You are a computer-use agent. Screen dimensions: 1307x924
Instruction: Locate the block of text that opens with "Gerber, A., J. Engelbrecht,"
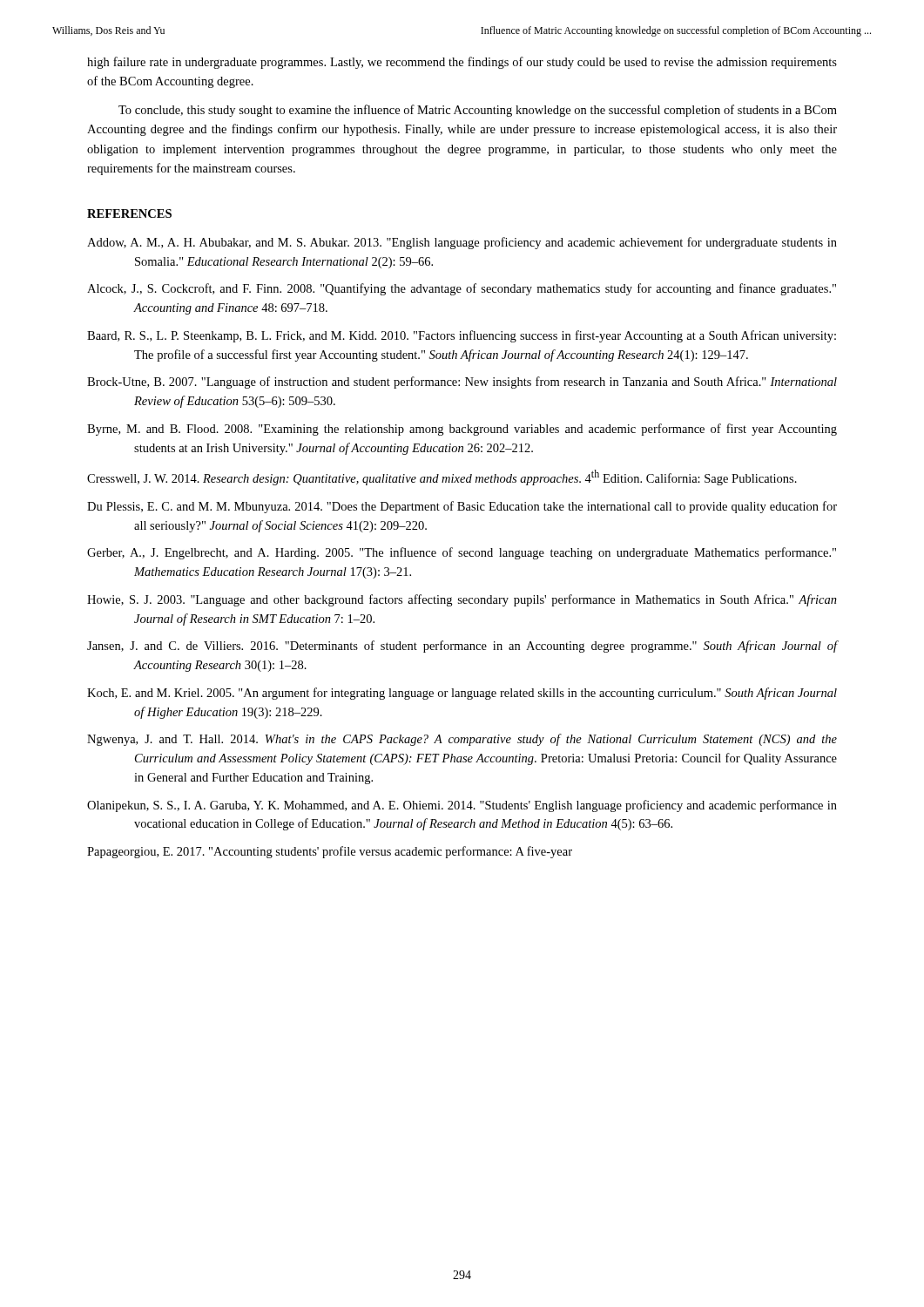(462, 562)
